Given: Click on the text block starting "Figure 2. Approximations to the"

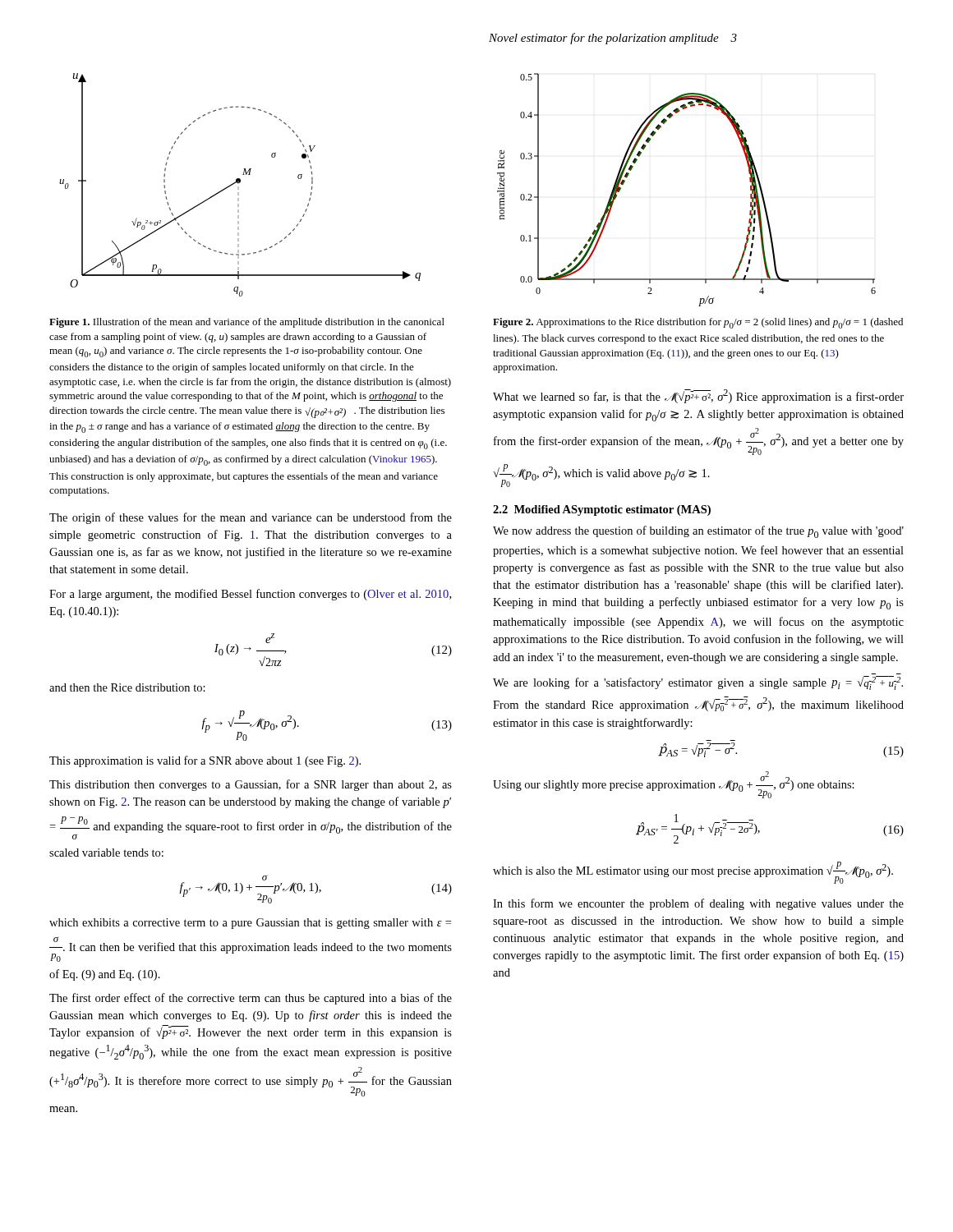Looking at the screenshot, I should (x=698, y=344).
